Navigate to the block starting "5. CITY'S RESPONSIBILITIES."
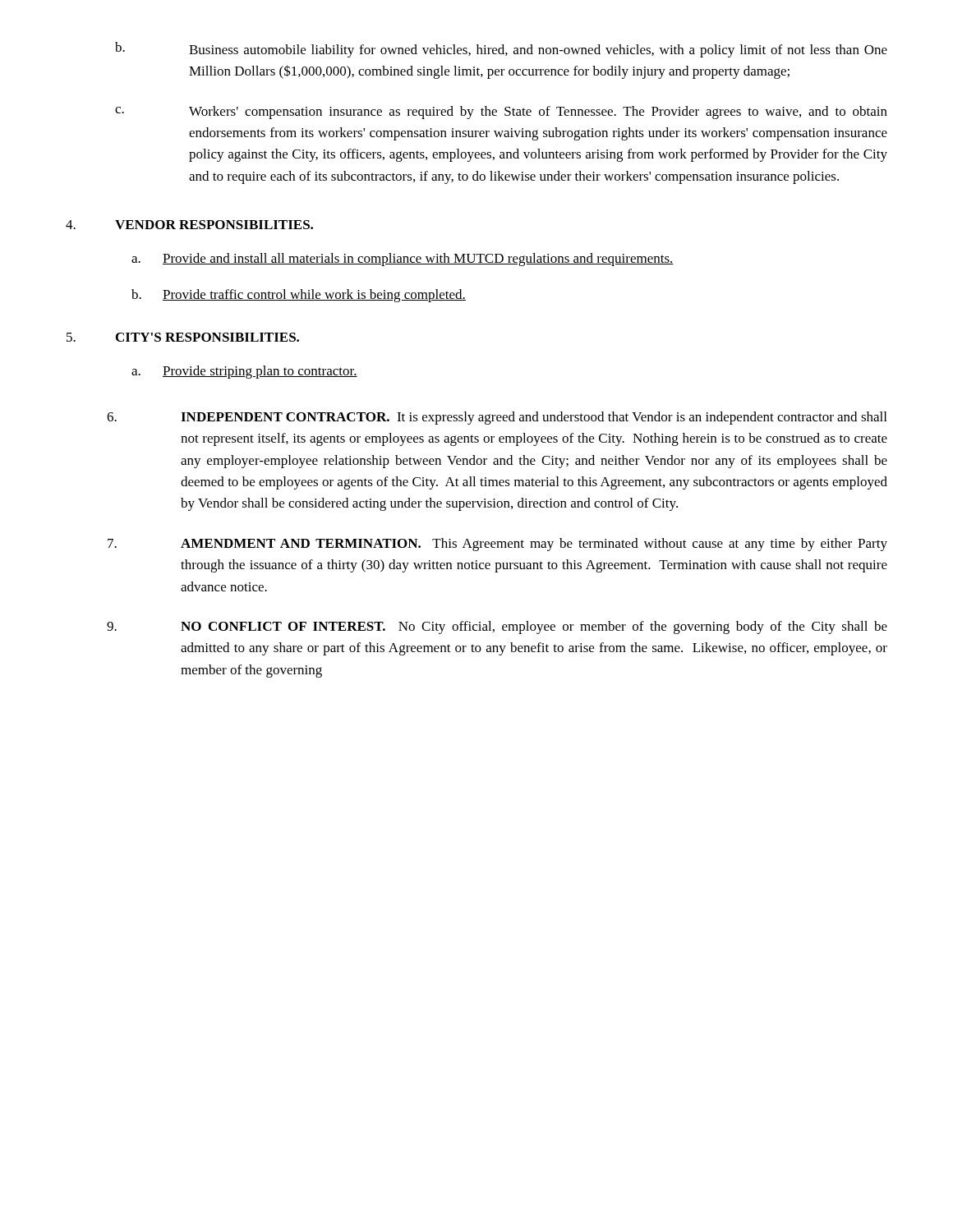The height and width of the screenshot is (1232, 953). (183, 337)
